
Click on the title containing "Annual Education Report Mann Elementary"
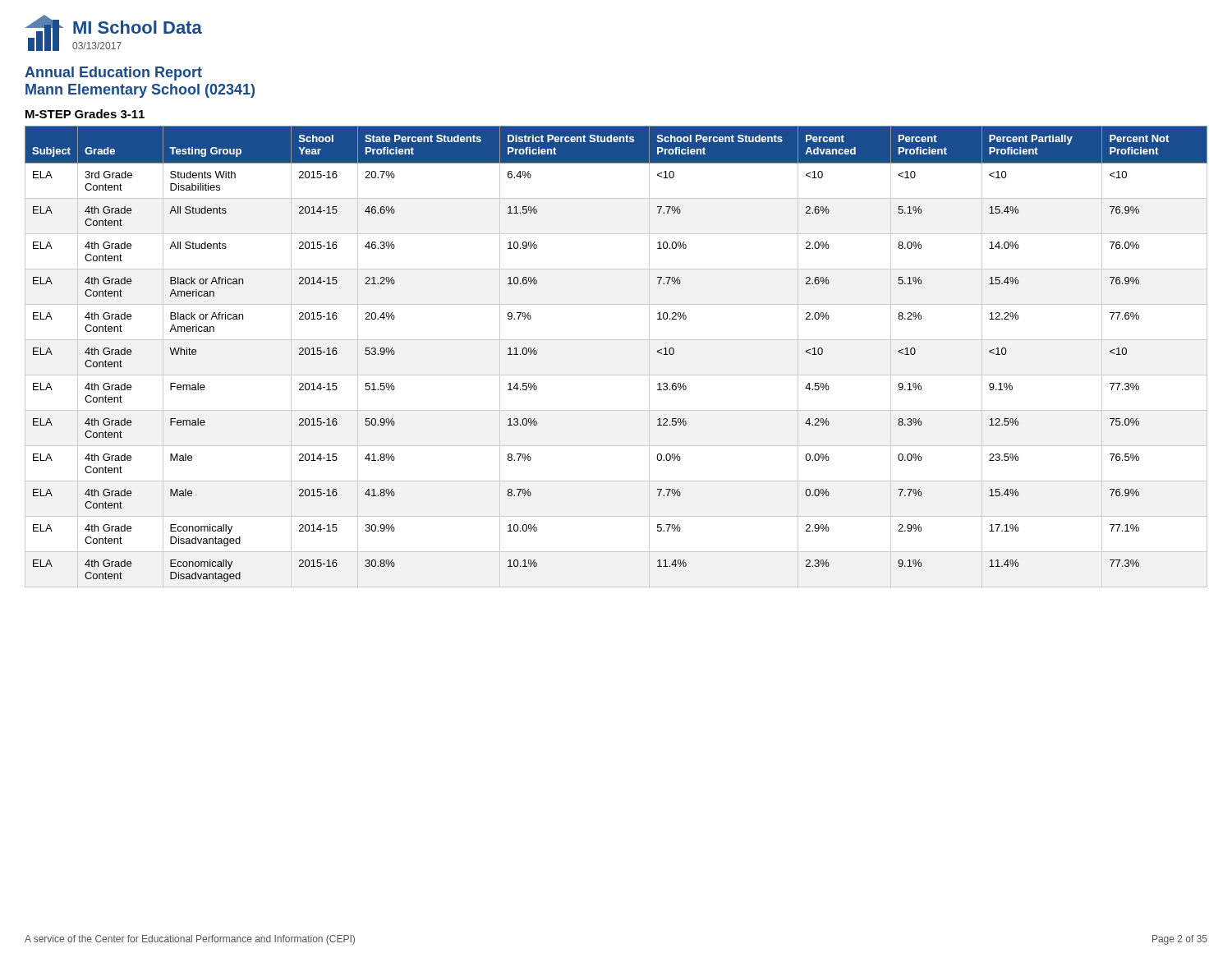click(x=113, y=74)
